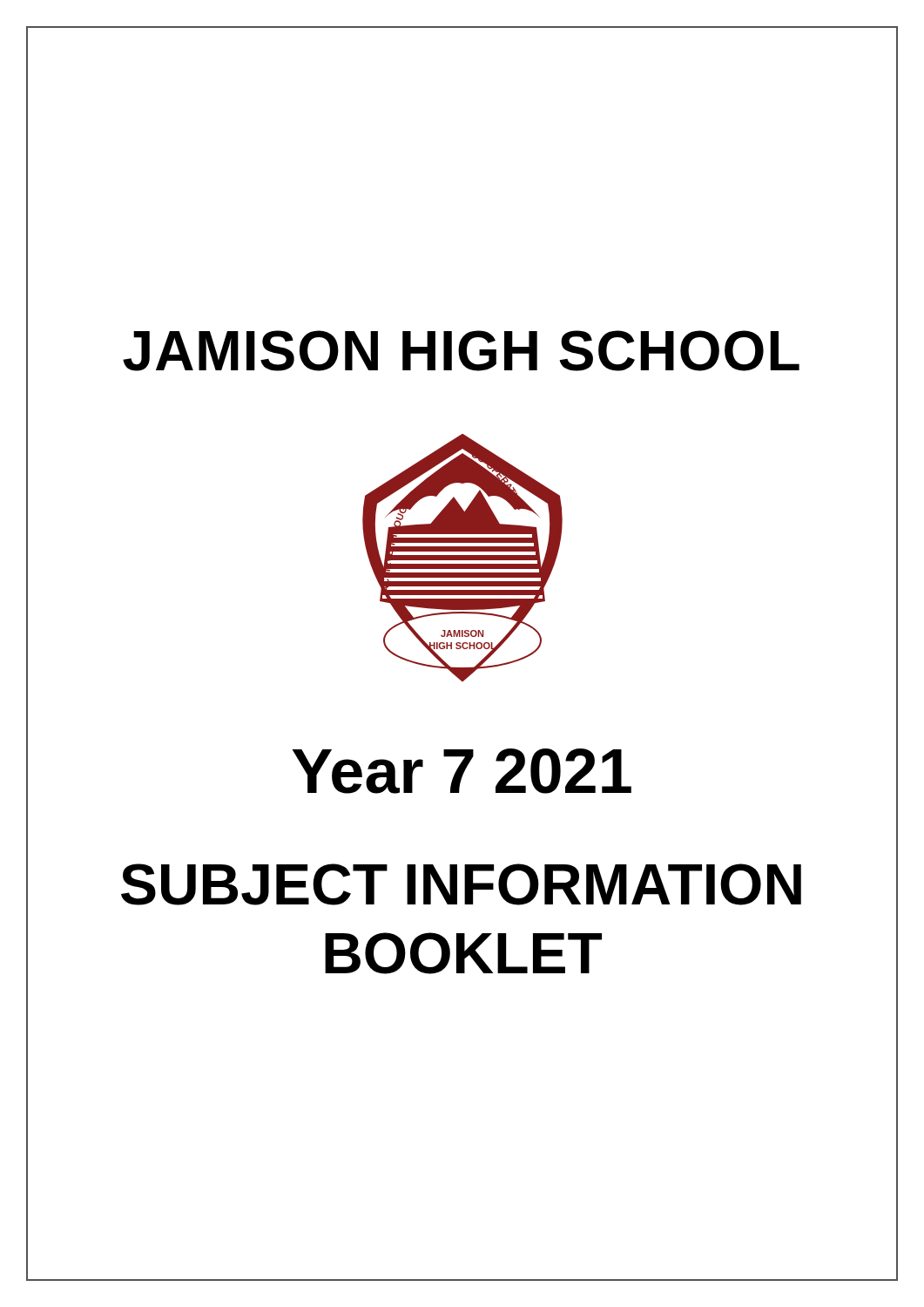This screenshot has width=924, height=1307.
Task: Click where it says "SUBJECT INFORMATIONBOOKLET"
Action: [x=462, y=919]
